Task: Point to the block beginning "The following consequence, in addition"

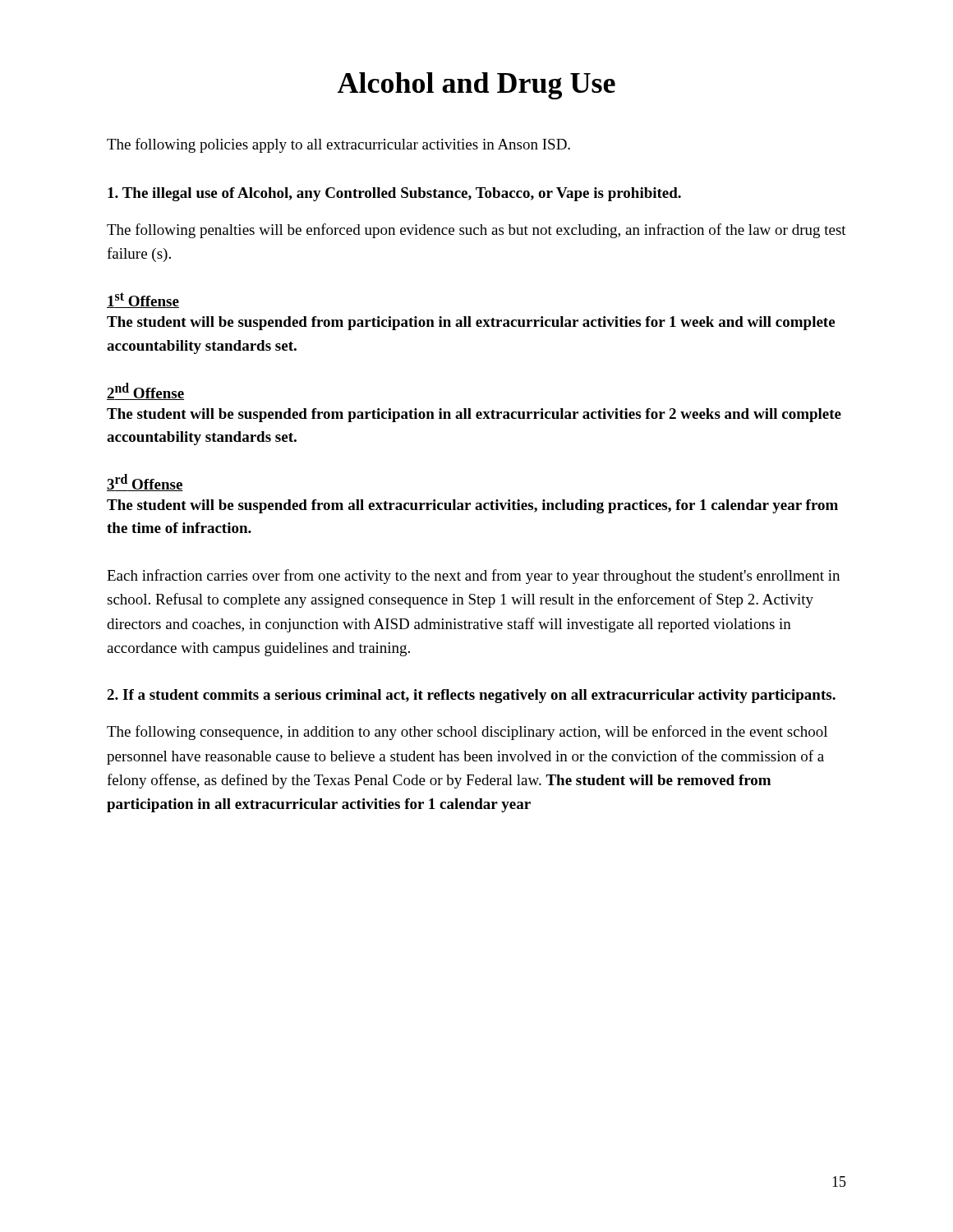Action: click(467, 768)
